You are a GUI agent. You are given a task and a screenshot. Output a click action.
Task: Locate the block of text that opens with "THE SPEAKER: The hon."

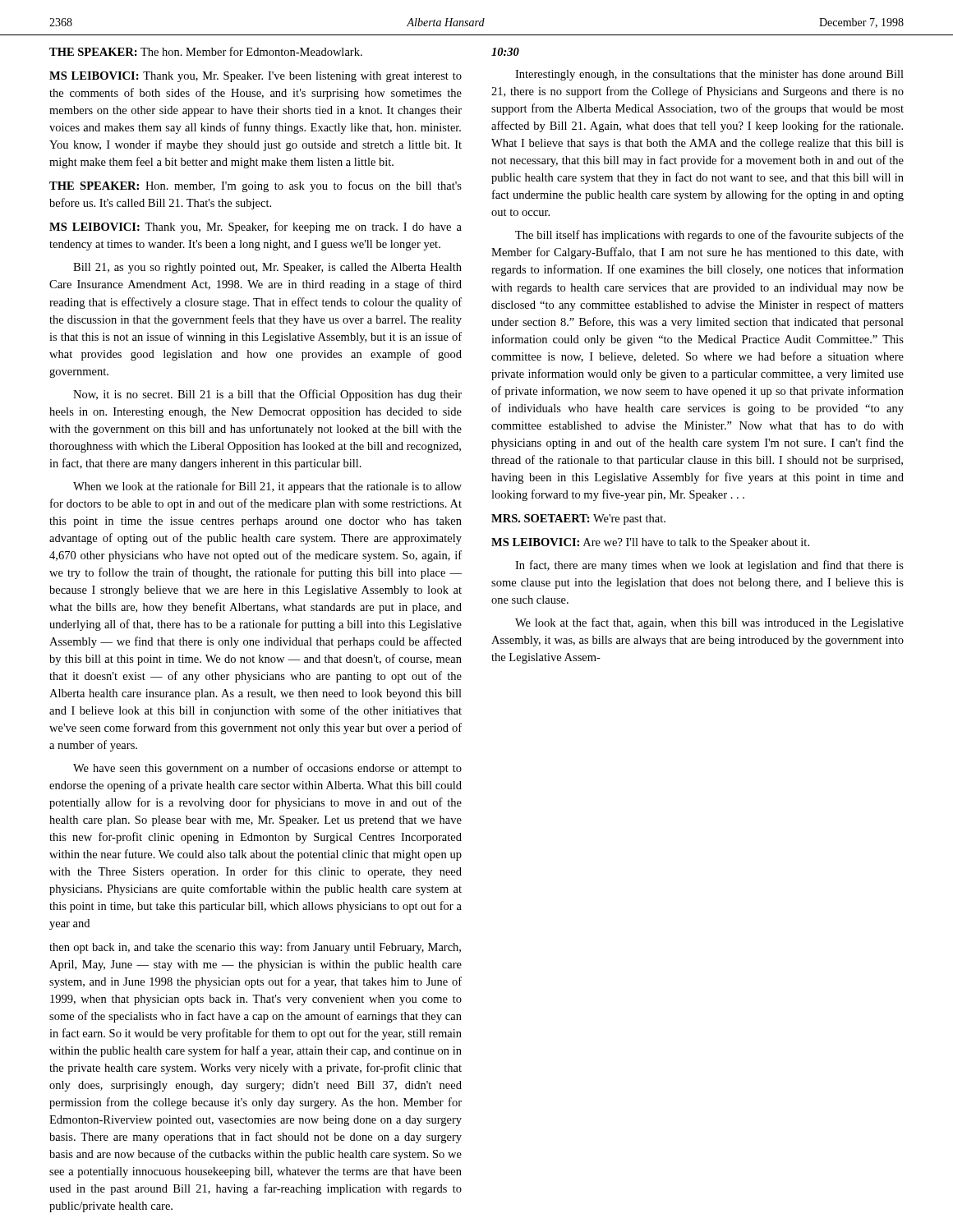[x=255, y=52]
